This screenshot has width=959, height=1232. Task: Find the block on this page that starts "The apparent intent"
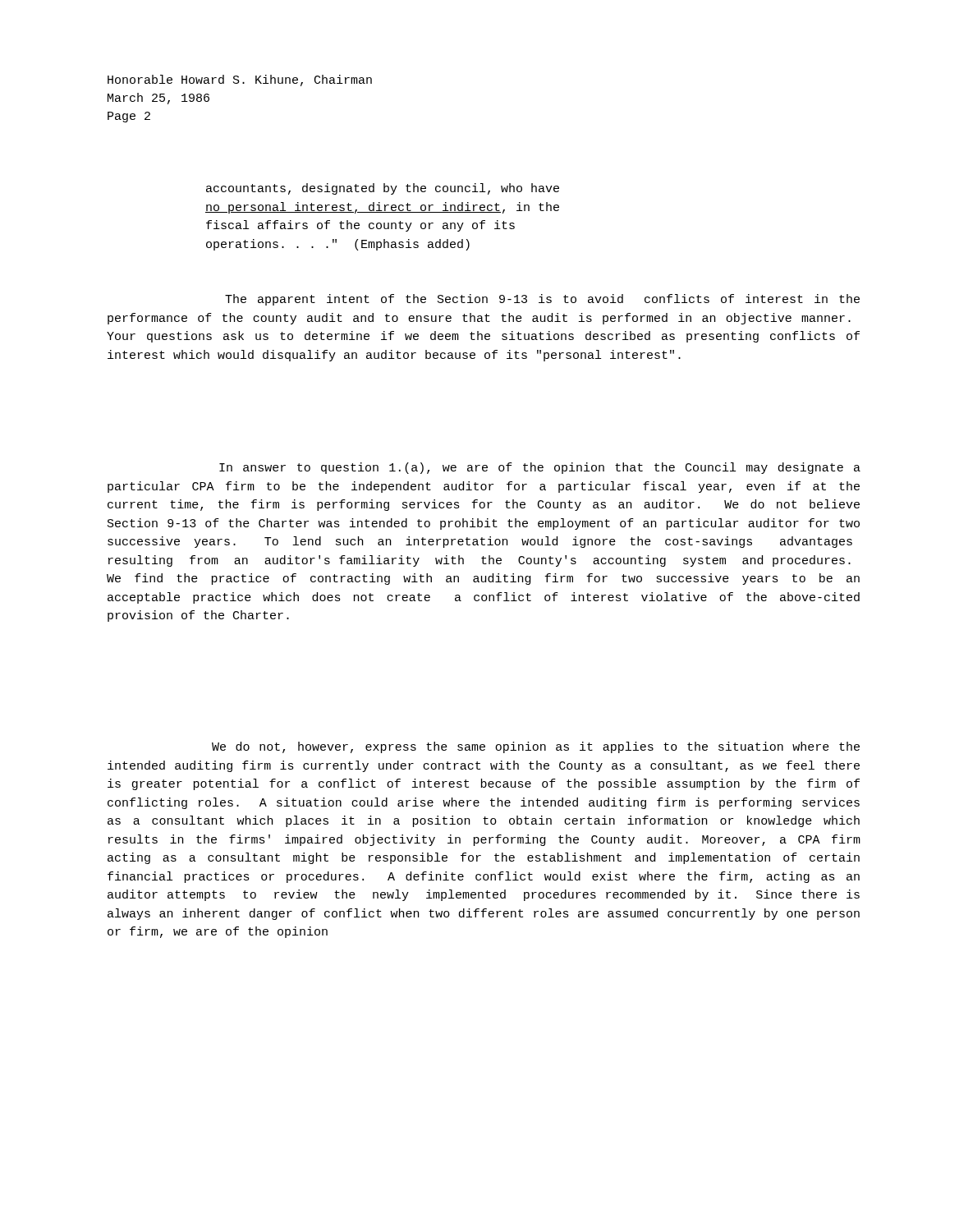tap(484, 328)
